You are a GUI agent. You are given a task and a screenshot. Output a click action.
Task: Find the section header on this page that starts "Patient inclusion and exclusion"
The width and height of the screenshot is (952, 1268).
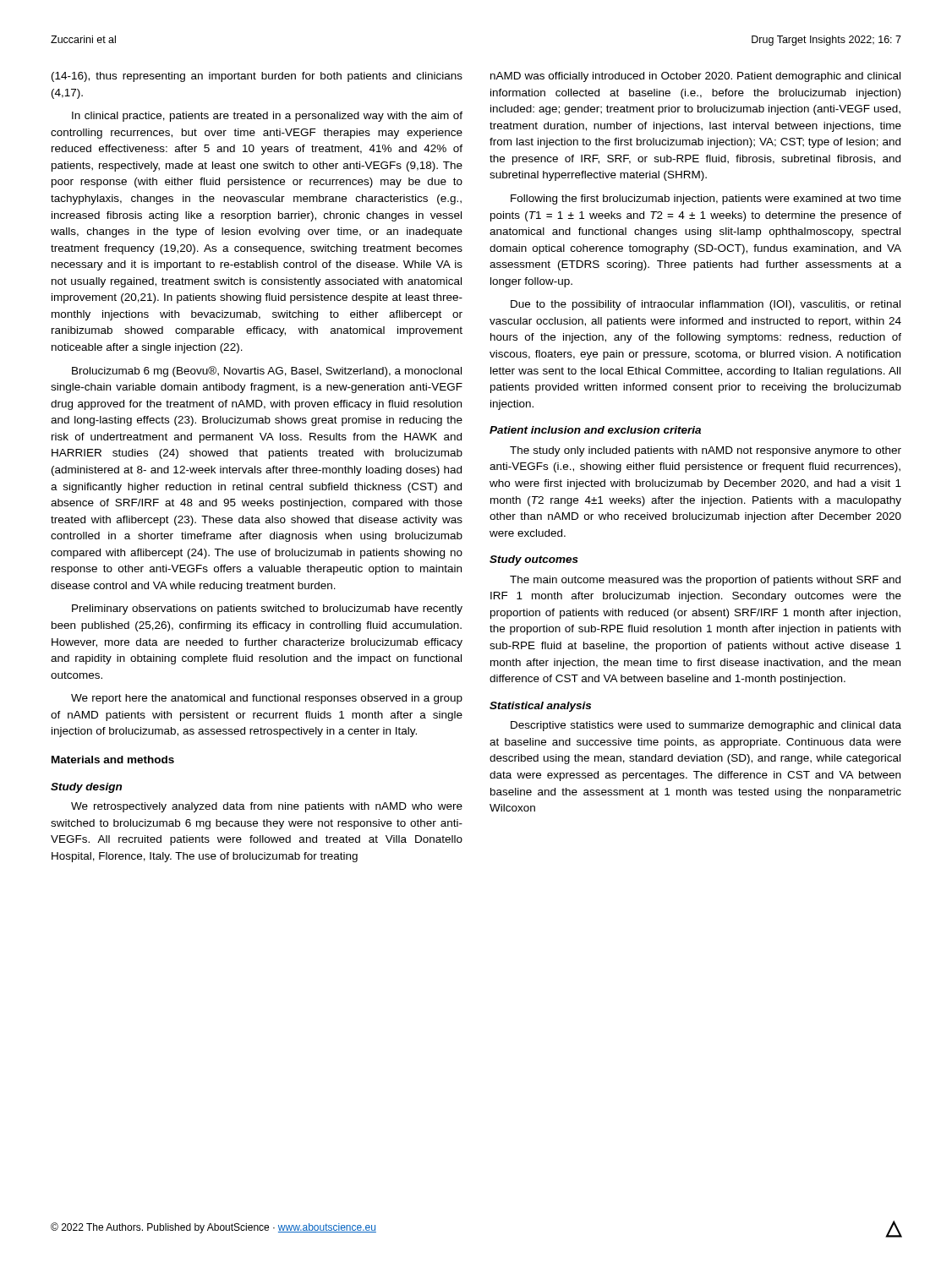[x=595, y=430]
